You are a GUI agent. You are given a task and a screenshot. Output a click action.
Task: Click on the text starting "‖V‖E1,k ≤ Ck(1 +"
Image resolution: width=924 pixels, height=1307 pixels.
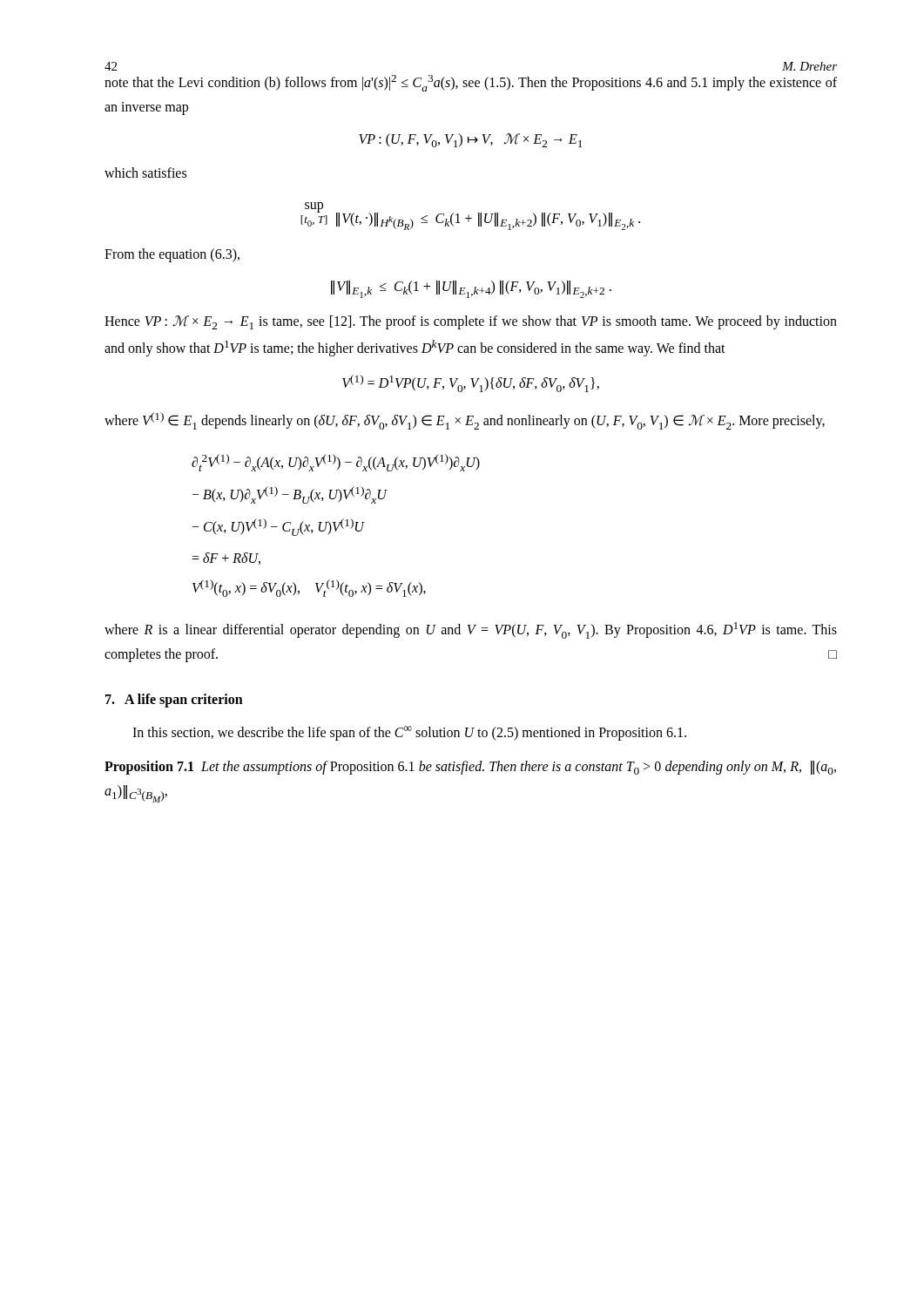(471, 288)
